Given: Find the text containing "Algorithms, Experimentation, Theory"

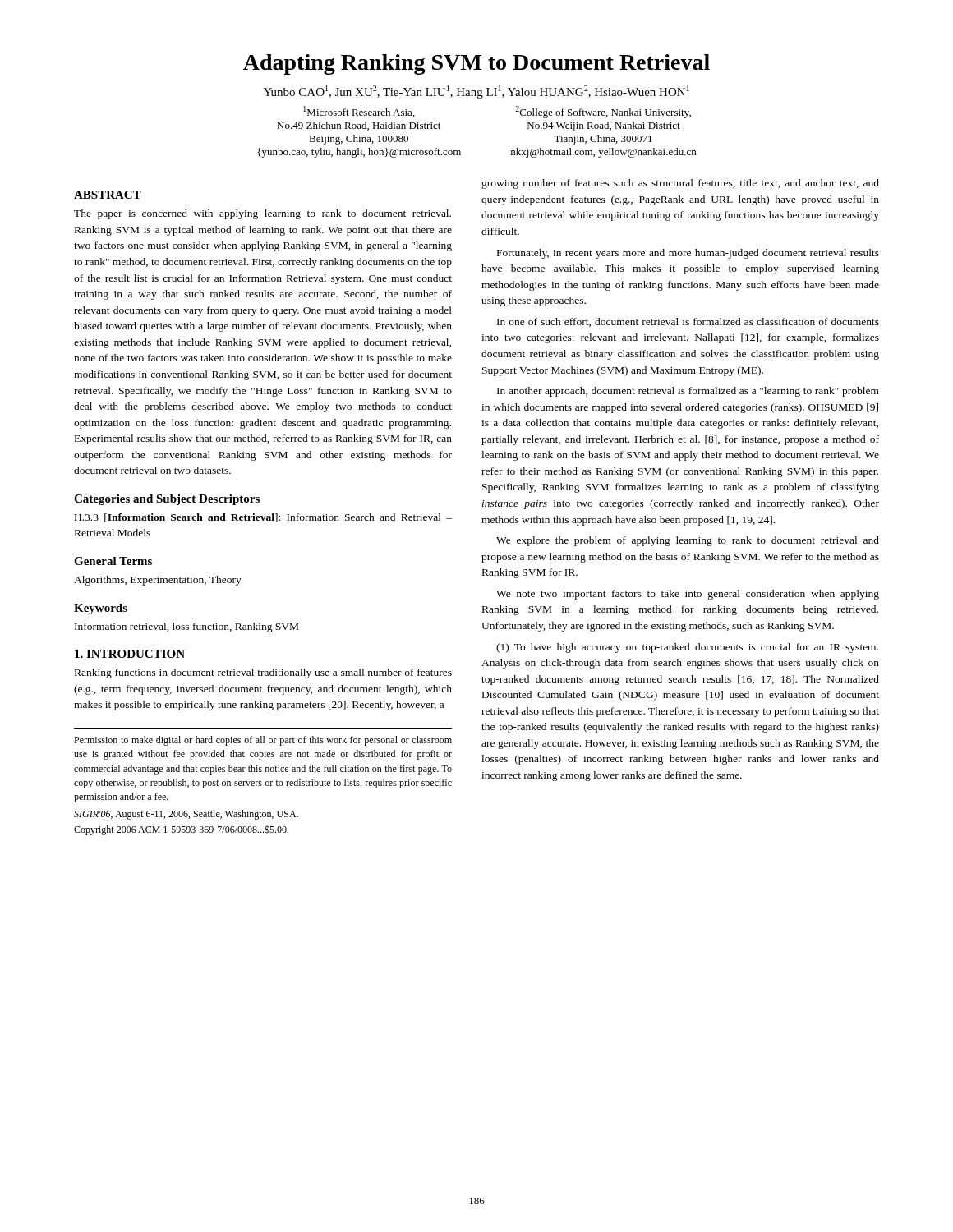Looking at the screenshot, I should tap(158, 581).
